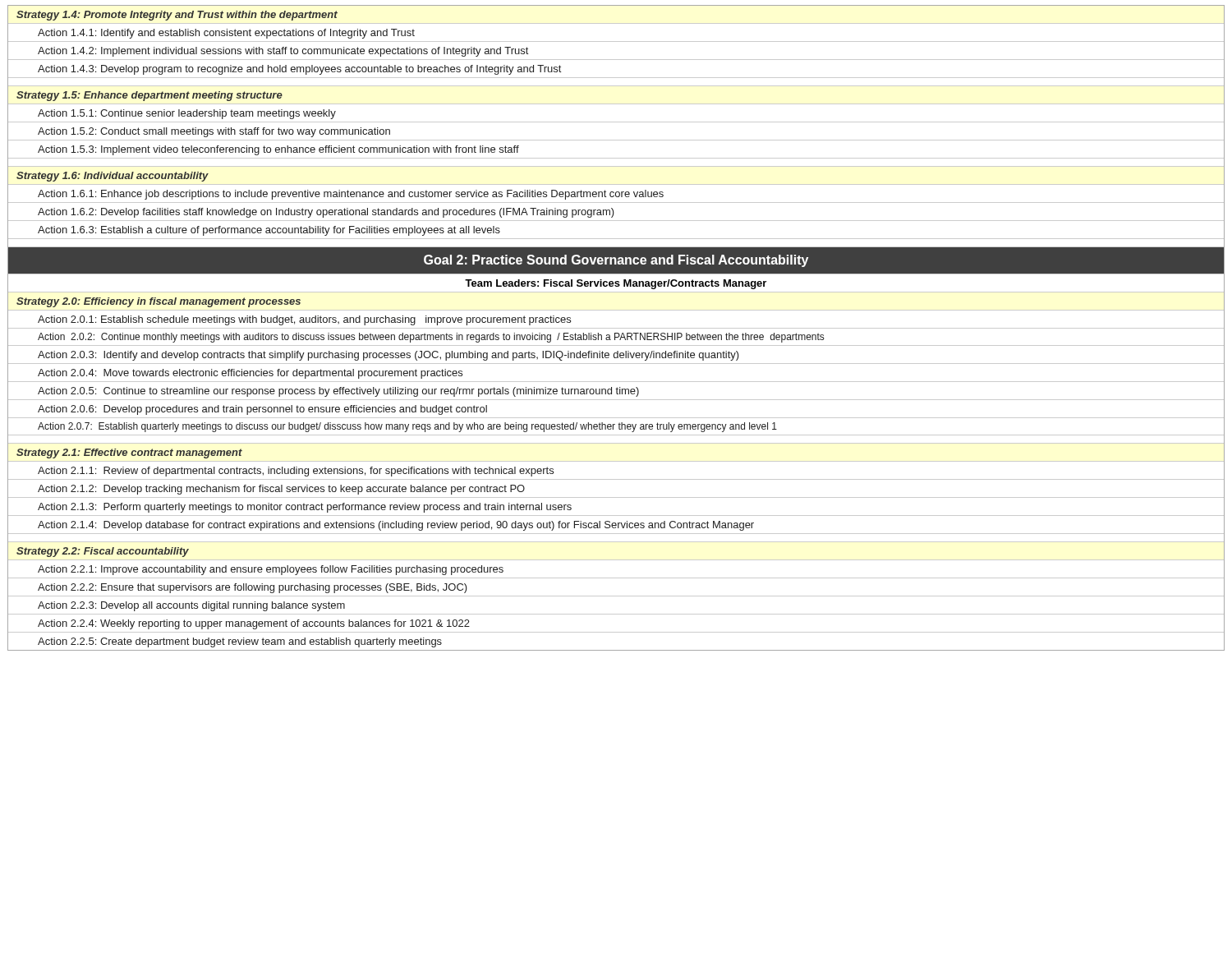Locate the list item that reads "Action 1.6.3: Establish a culture of performance"
This screenshot has height=953, width=1232.
269,230
